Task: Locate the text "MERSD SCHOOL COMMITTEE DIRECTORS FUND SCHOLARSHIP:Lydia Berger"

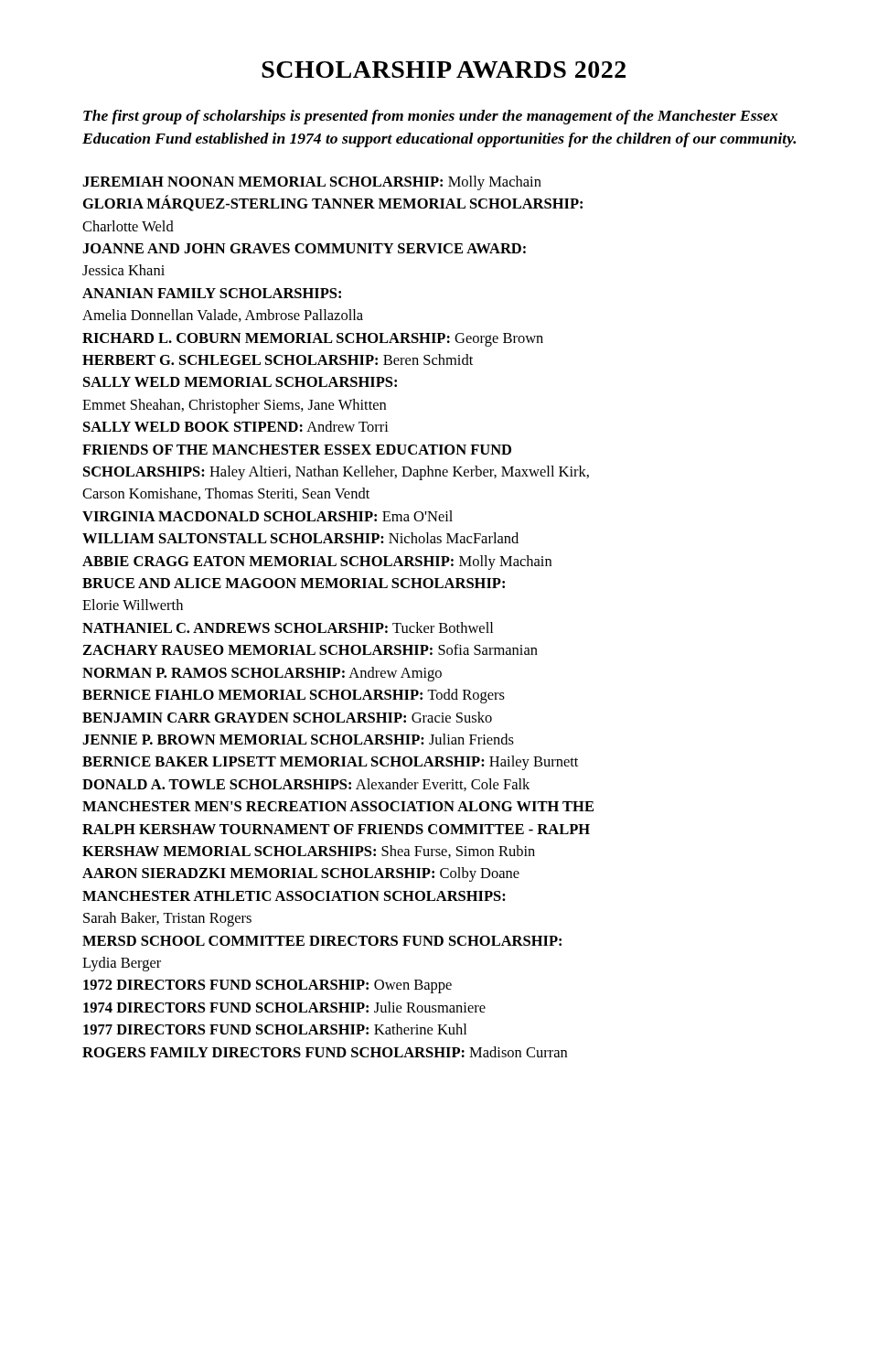Action: click(444, 952)
